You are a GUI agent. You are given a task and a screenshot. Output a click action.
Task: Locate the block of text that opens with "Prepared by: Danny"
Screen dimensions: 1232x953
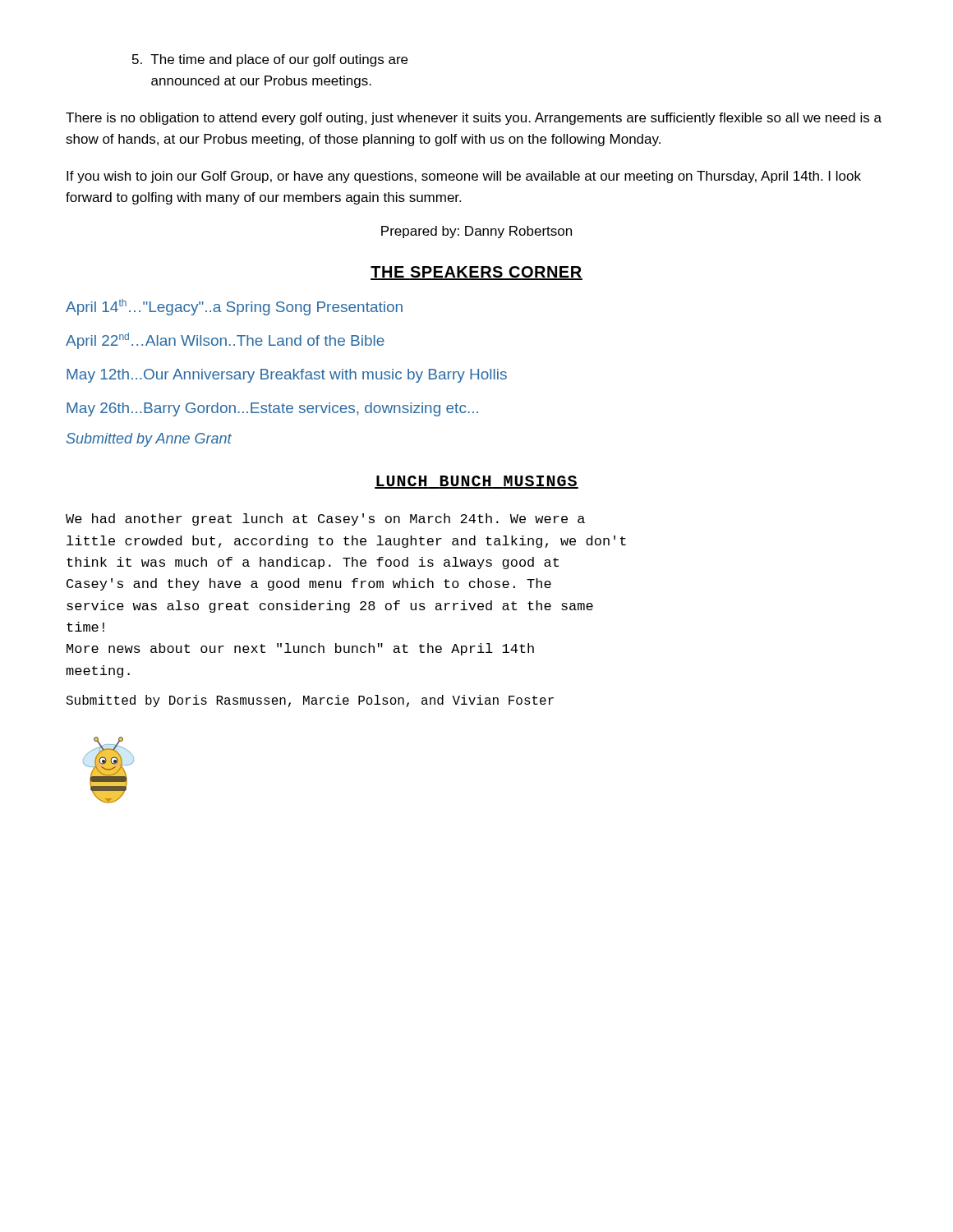coord(476,231)
